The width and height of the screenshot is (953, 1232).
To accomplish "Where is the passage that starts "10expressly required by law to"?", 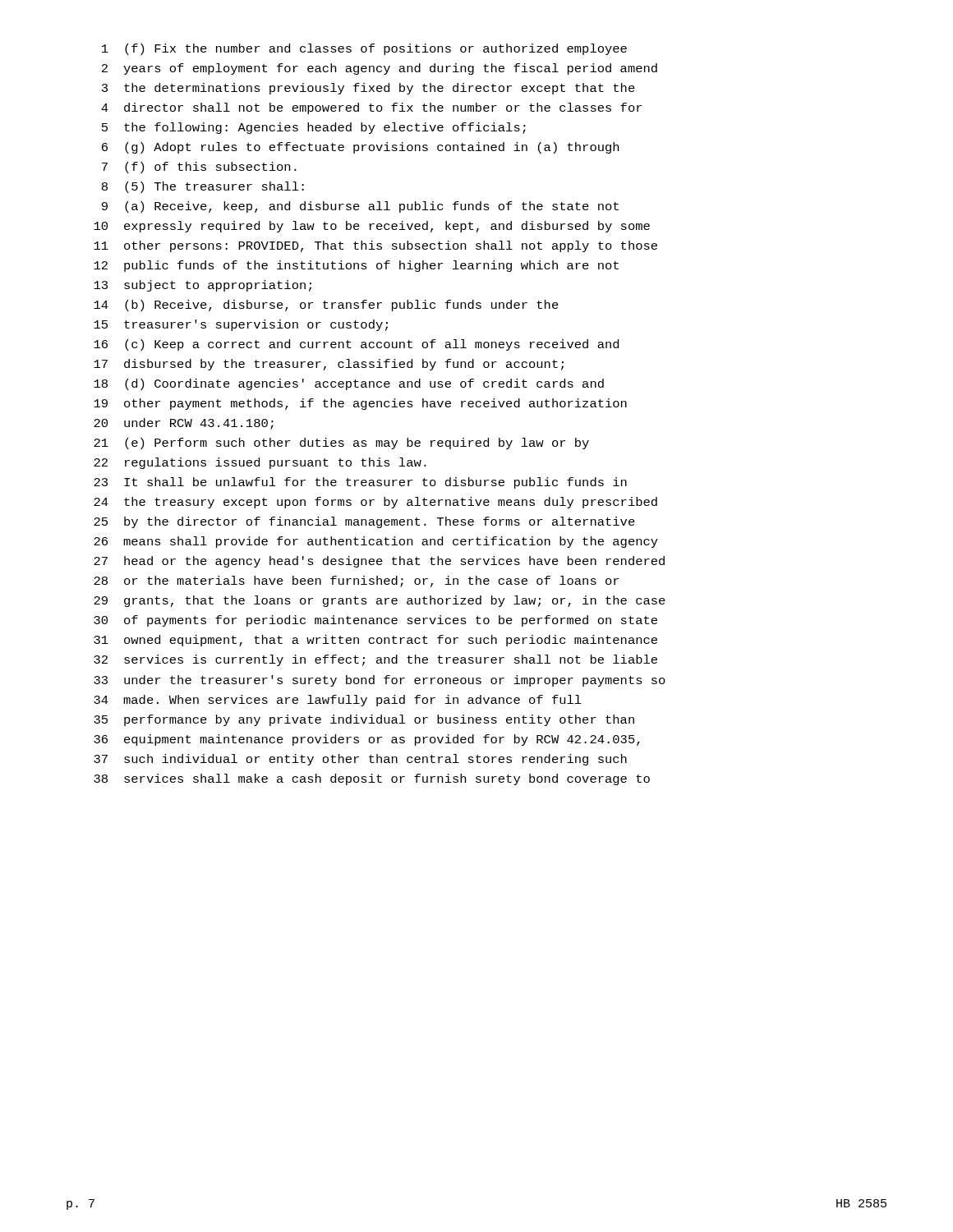I will point(476,227).
